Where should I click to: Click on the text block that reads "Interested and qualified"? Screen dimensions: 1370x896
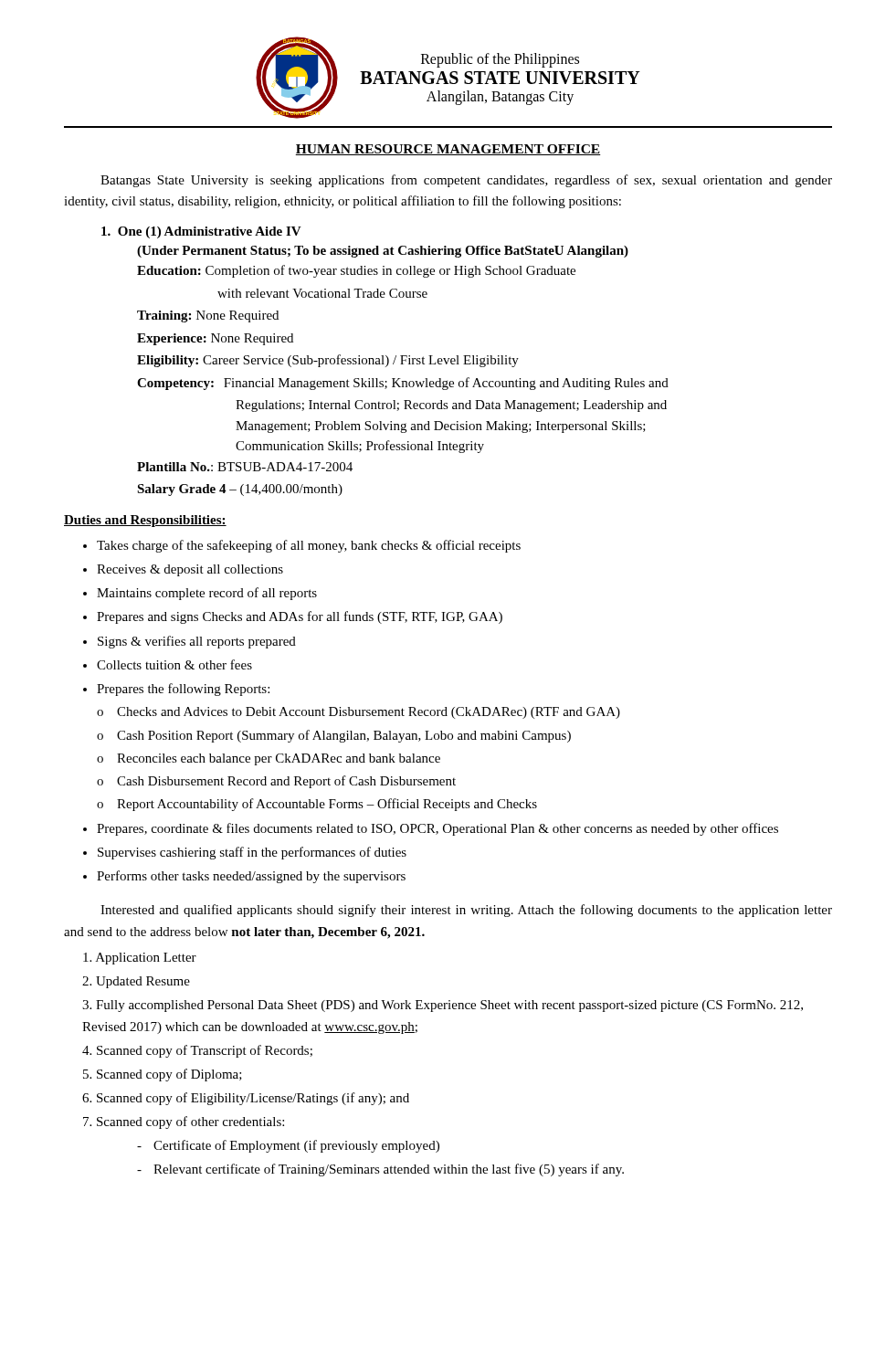point(466,911)
